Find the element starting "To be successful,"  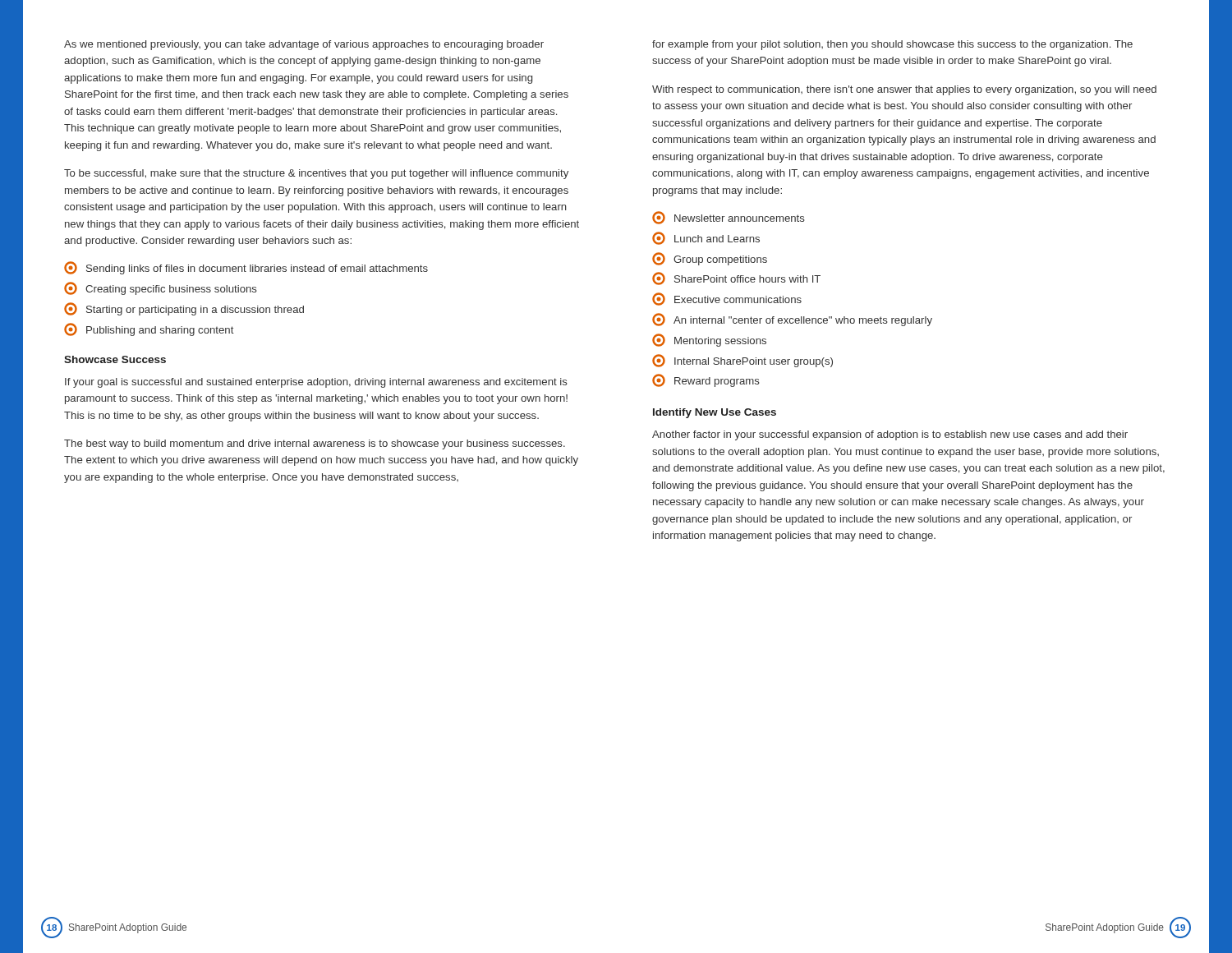(x=322, y=207)
